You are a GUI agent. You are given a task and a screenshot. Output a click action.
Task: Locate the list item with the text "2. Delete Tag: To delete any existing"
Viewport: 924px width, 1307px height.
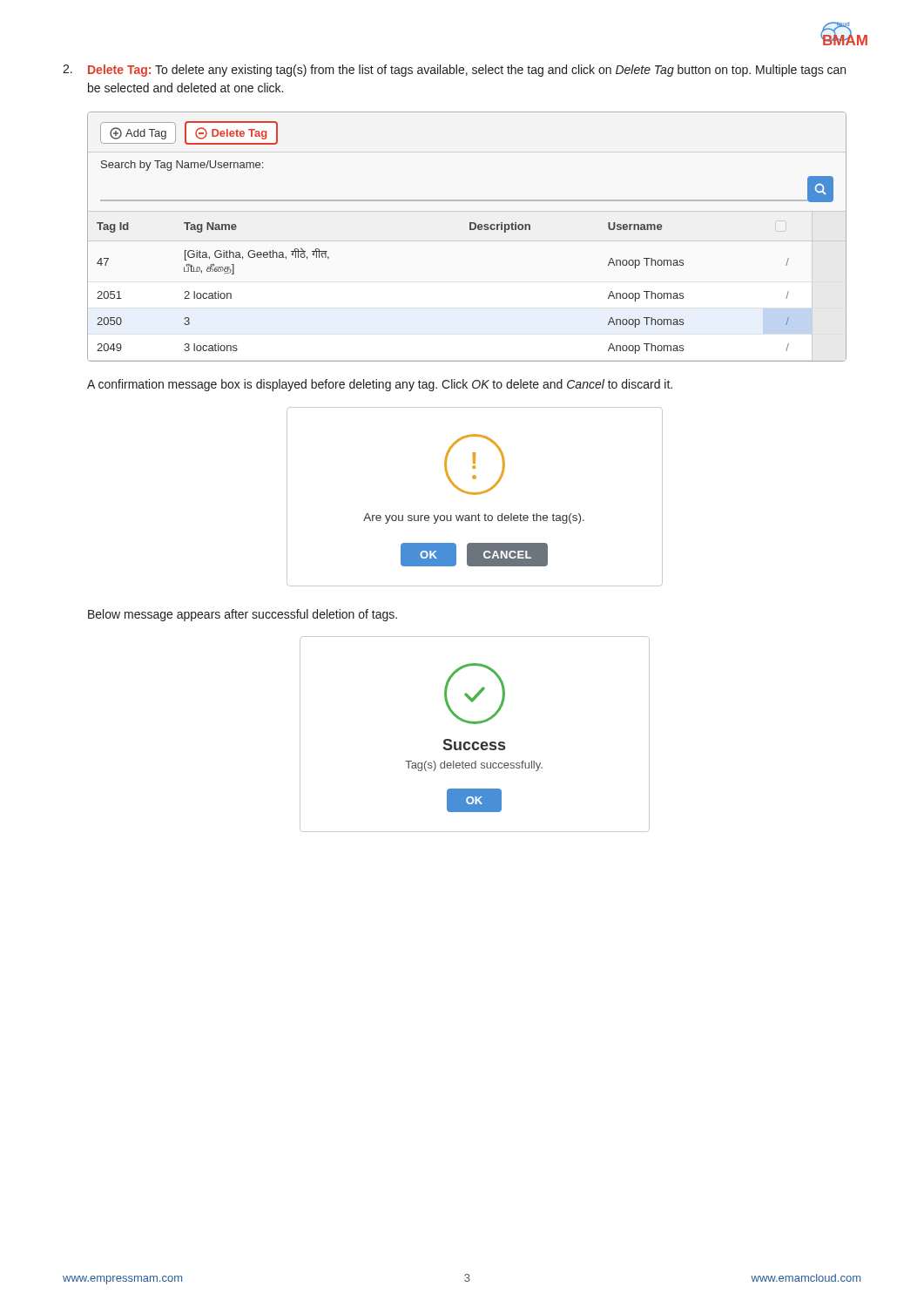(x=462, y=79)
